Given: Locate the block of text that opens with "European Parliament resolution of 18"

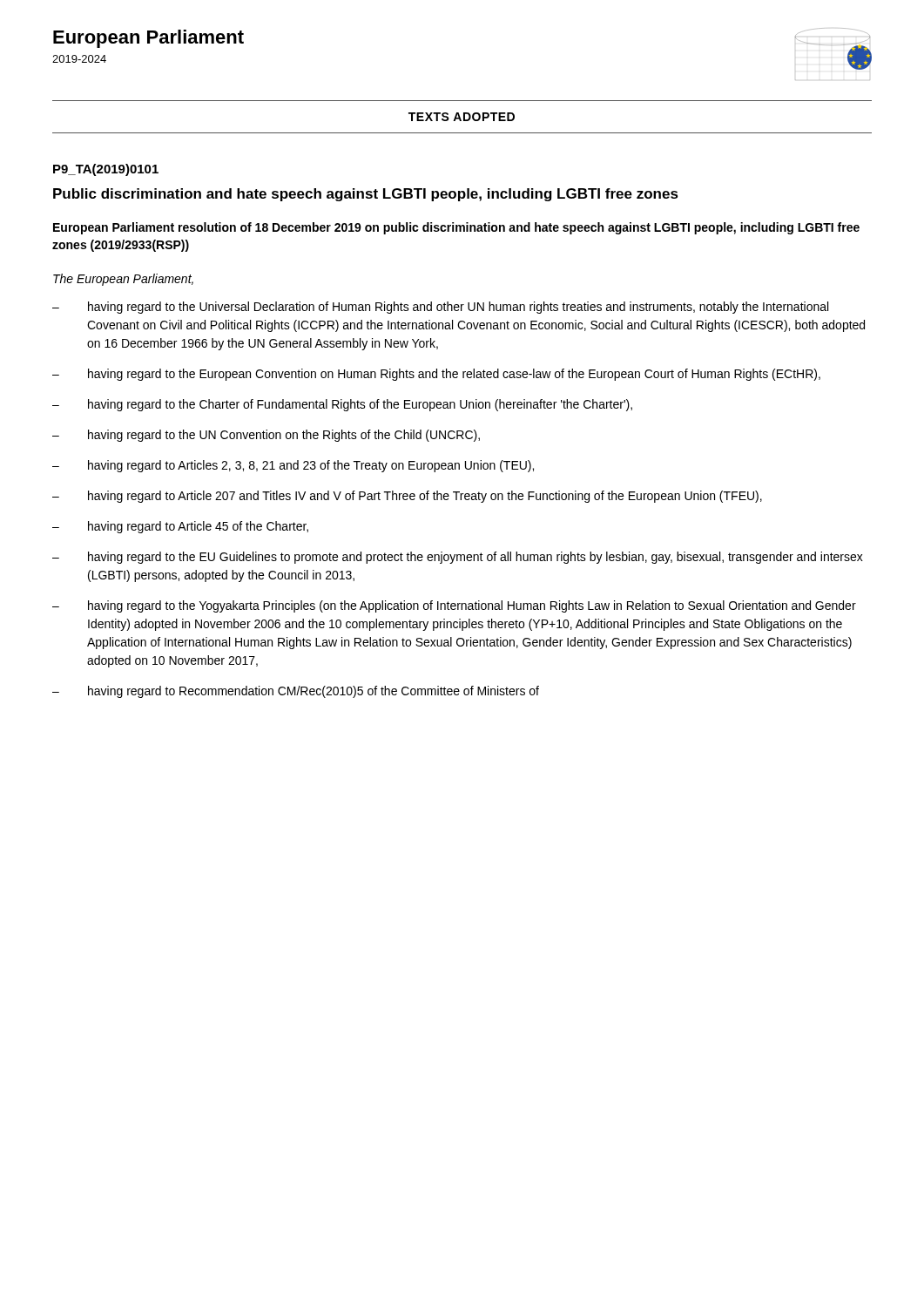Looking at the screenshot, I should tap(456, 236).
